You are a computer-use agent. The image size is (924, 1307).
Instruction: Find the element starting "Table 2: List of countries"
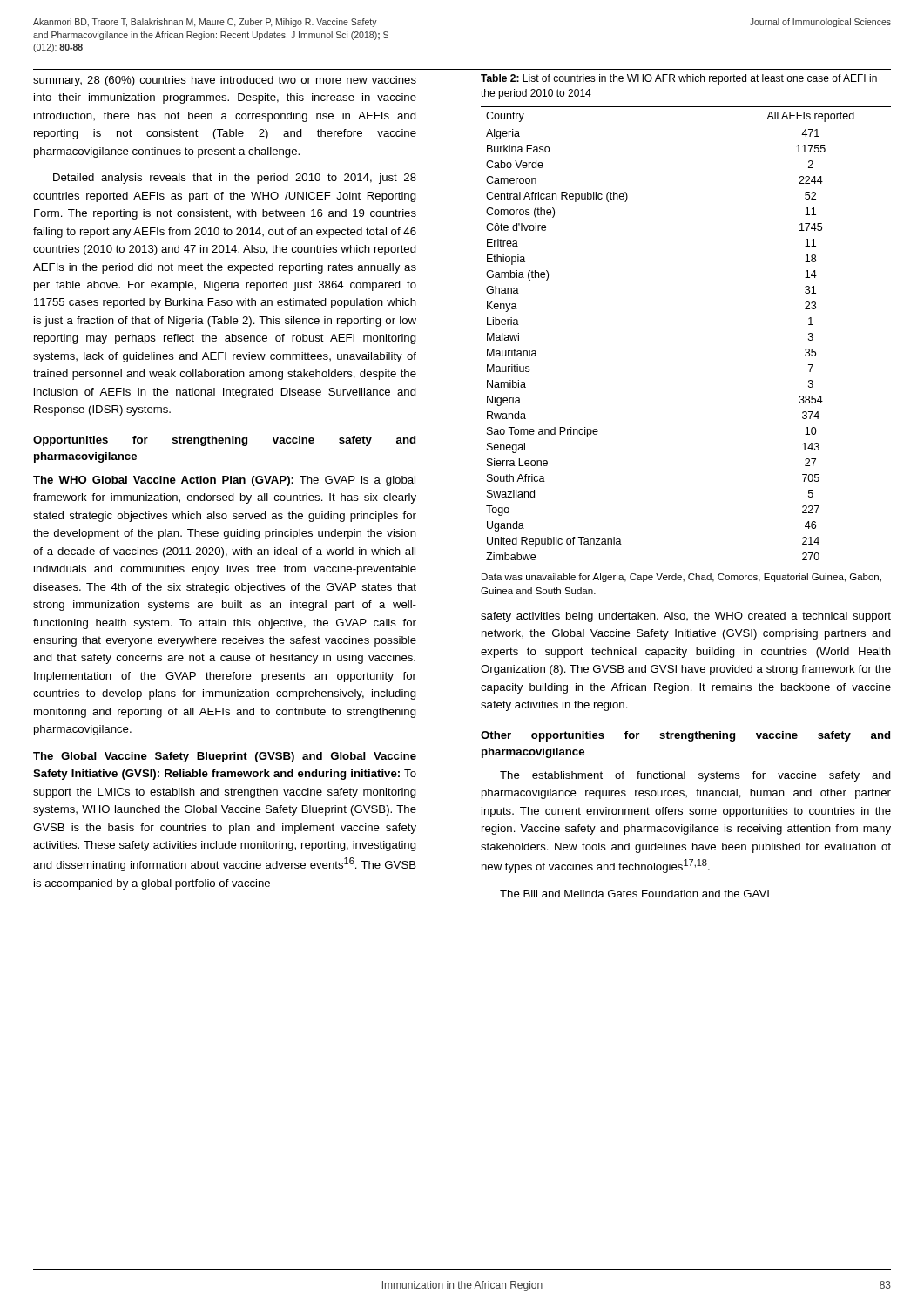pyautogui.click(x=679, y=86)
